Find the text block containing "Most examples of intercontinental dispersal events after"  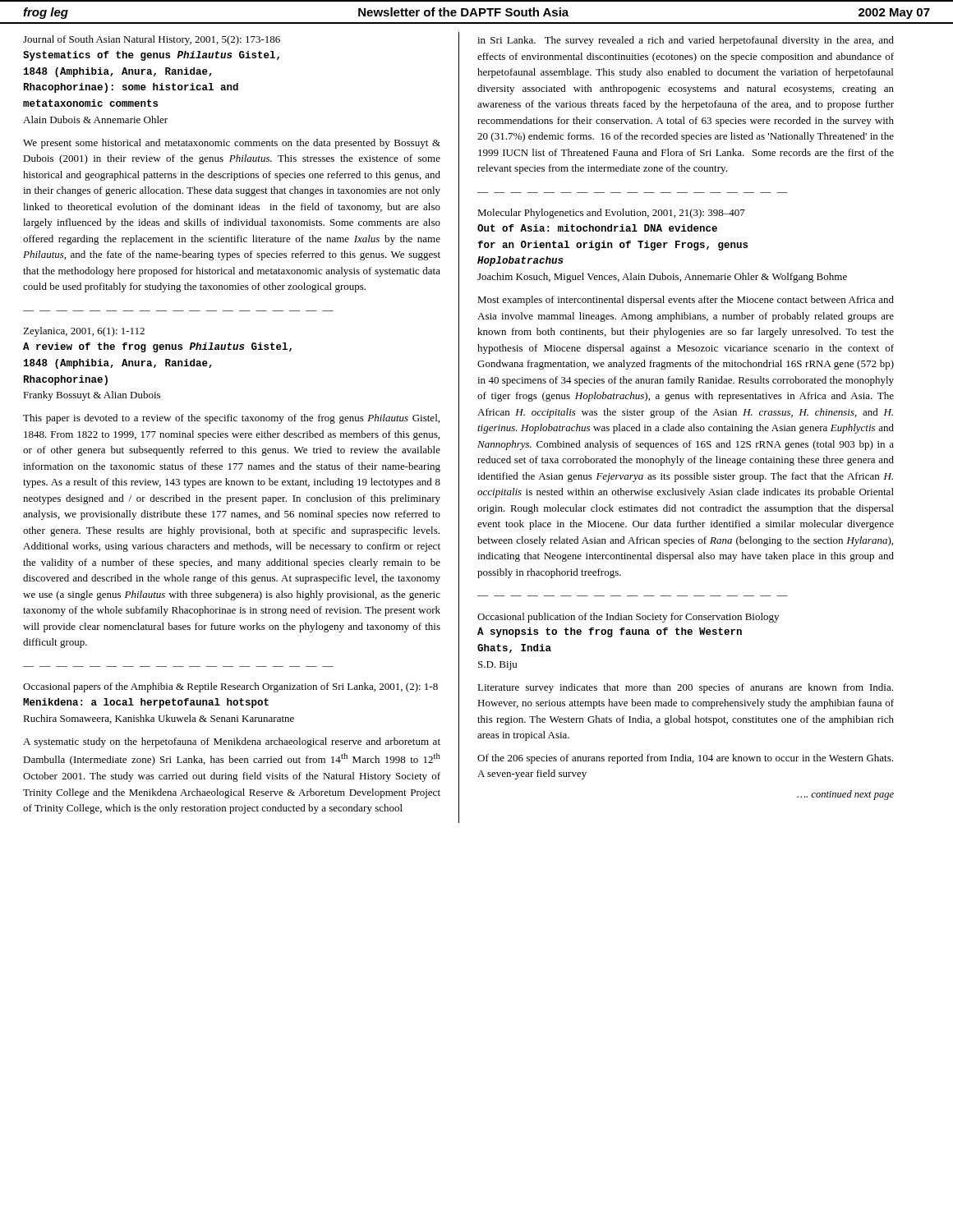coord(686,436)
